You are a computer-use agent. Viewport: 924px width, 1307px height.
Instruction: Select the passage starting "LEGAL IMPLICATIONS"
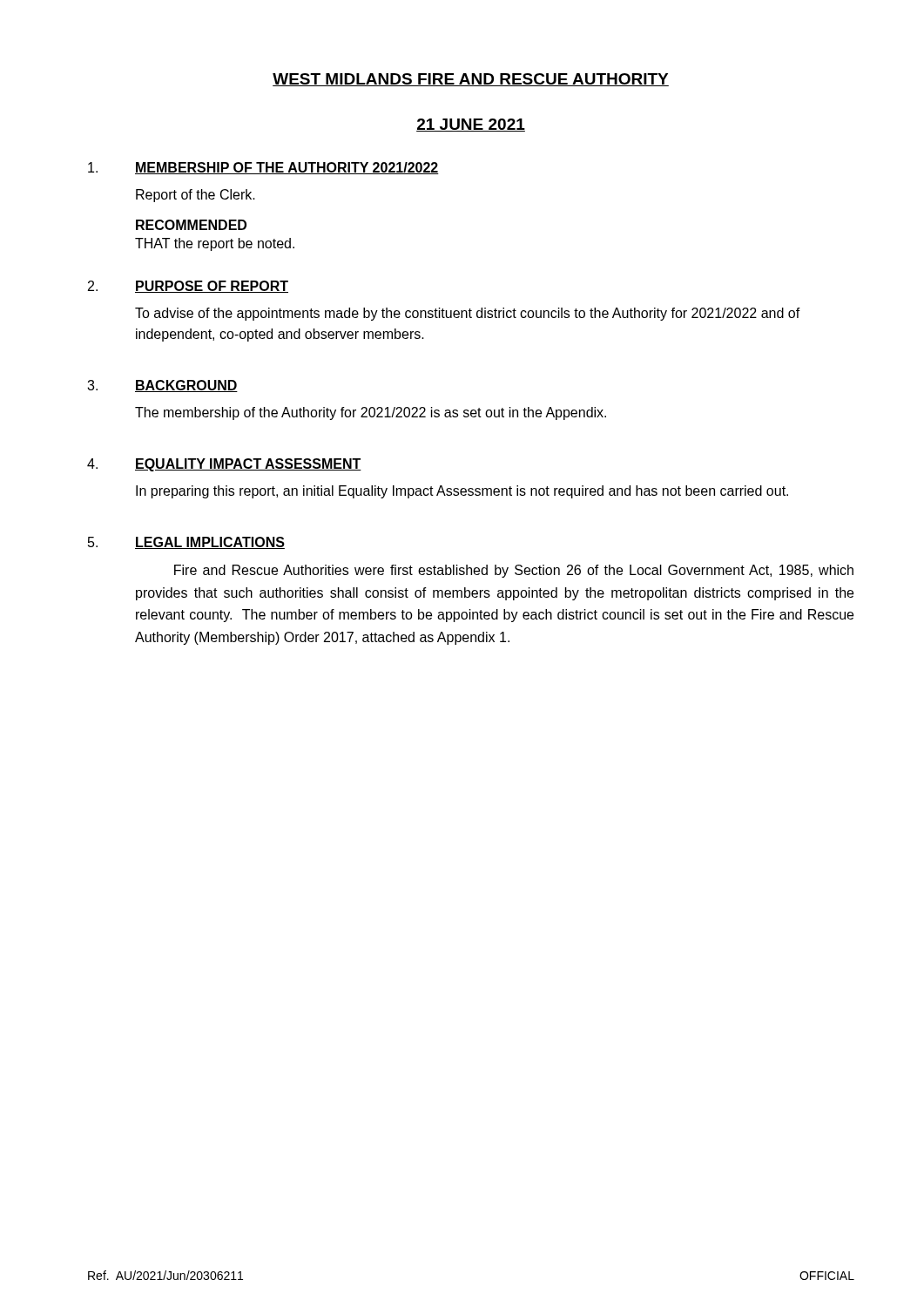[x=210, y=543]
